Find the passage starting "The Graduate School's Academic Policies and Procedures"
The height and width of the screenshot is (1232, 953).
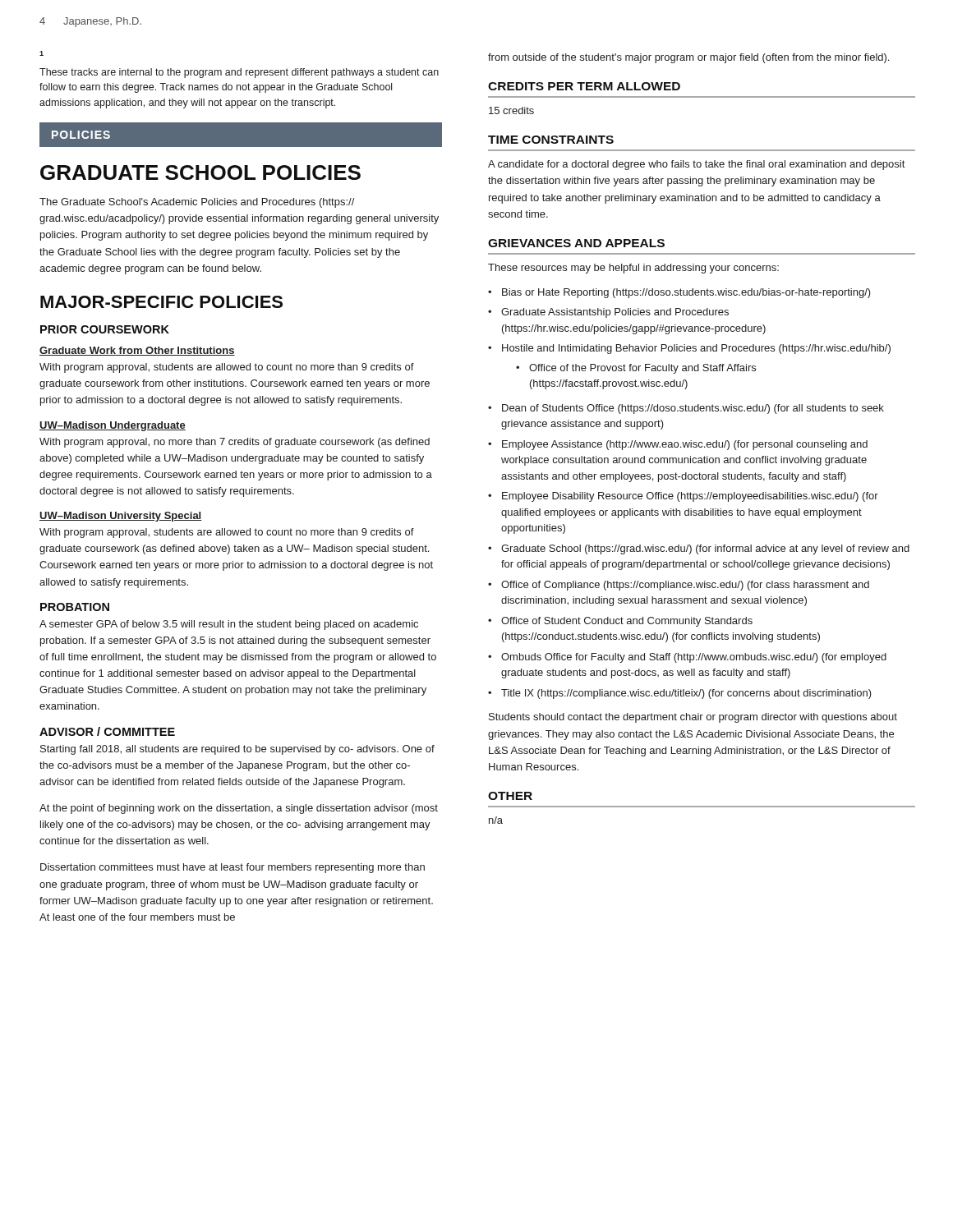239,235
